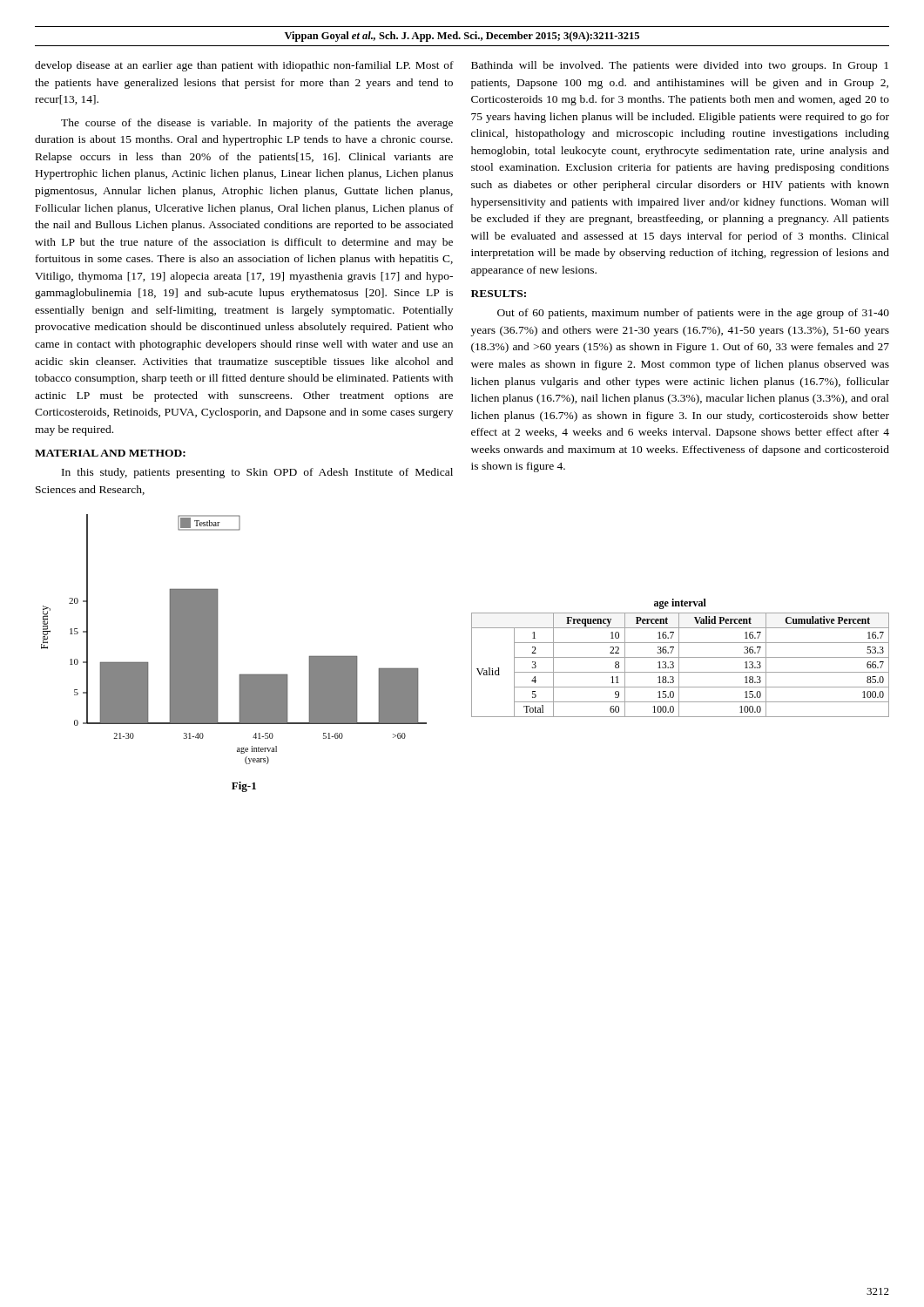This screenshot has height=1307, width=924.
Task: Point to the block beginning "Out of 60 patients, maximum number"
Action: [680, 390]
